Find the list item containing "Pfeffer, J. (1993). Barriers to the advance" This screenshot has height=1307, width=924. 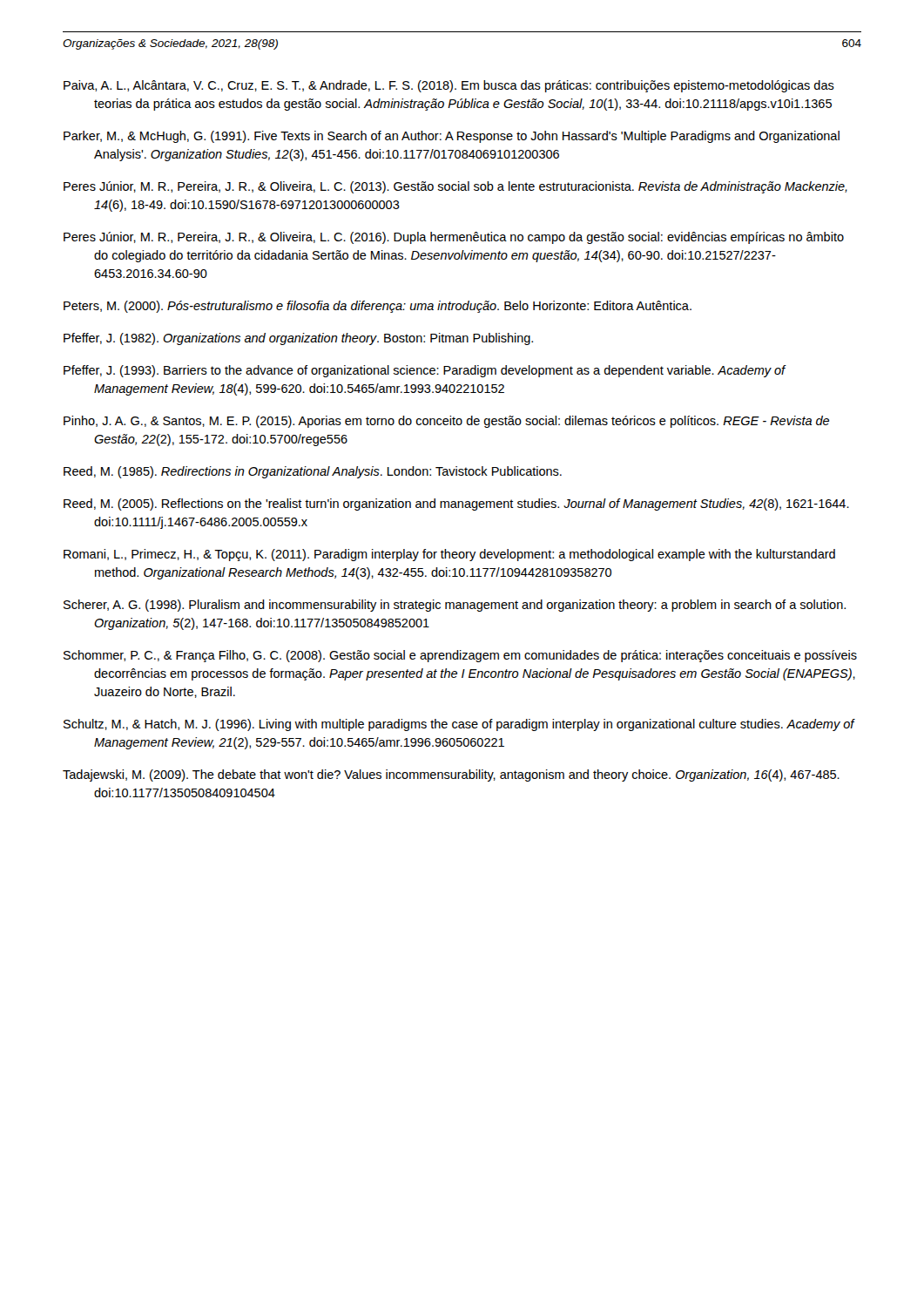point(424,380)
